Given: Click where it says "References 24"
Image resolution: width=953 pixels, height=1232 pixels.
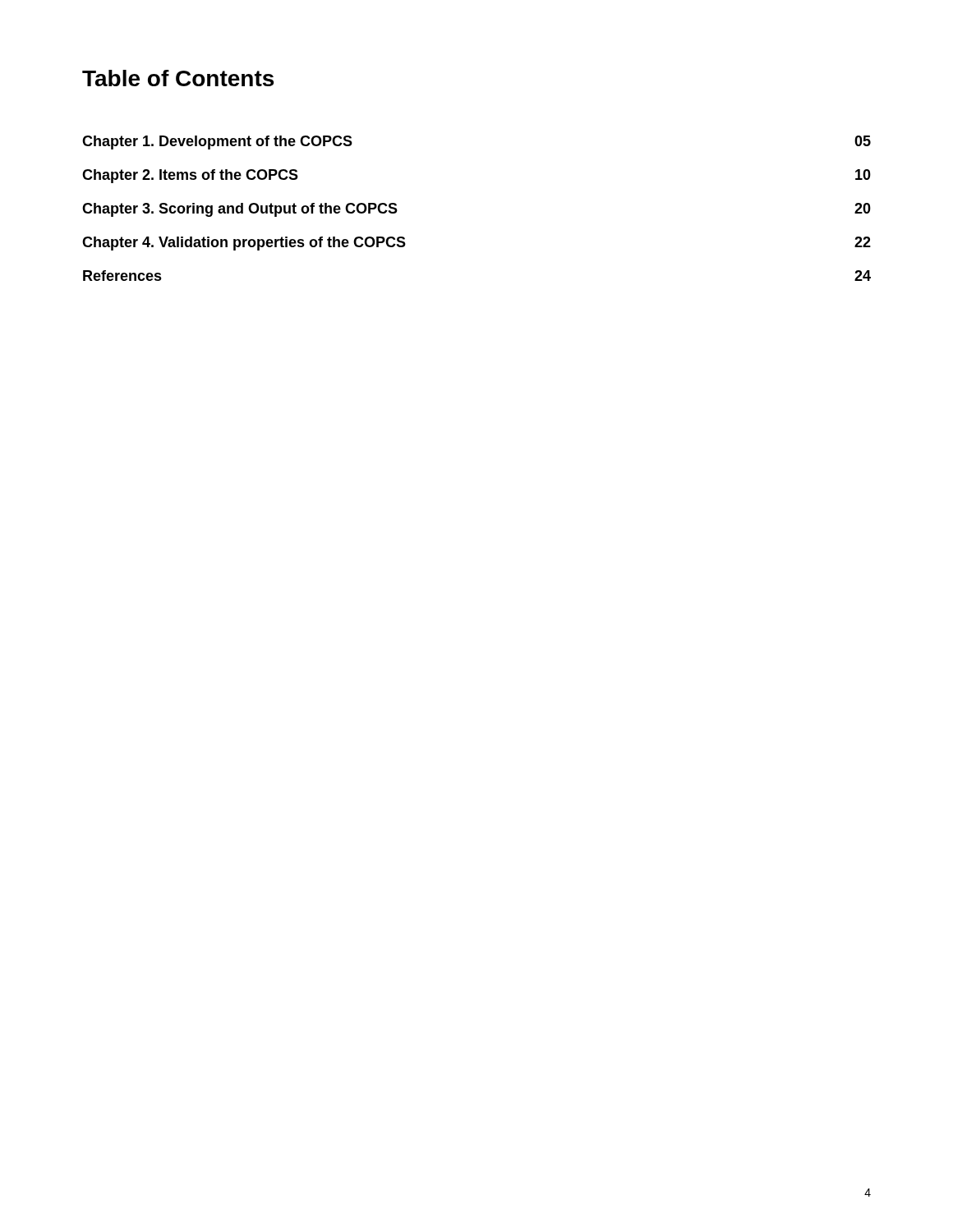Looking at the screenshot, I should pos(121,276).
